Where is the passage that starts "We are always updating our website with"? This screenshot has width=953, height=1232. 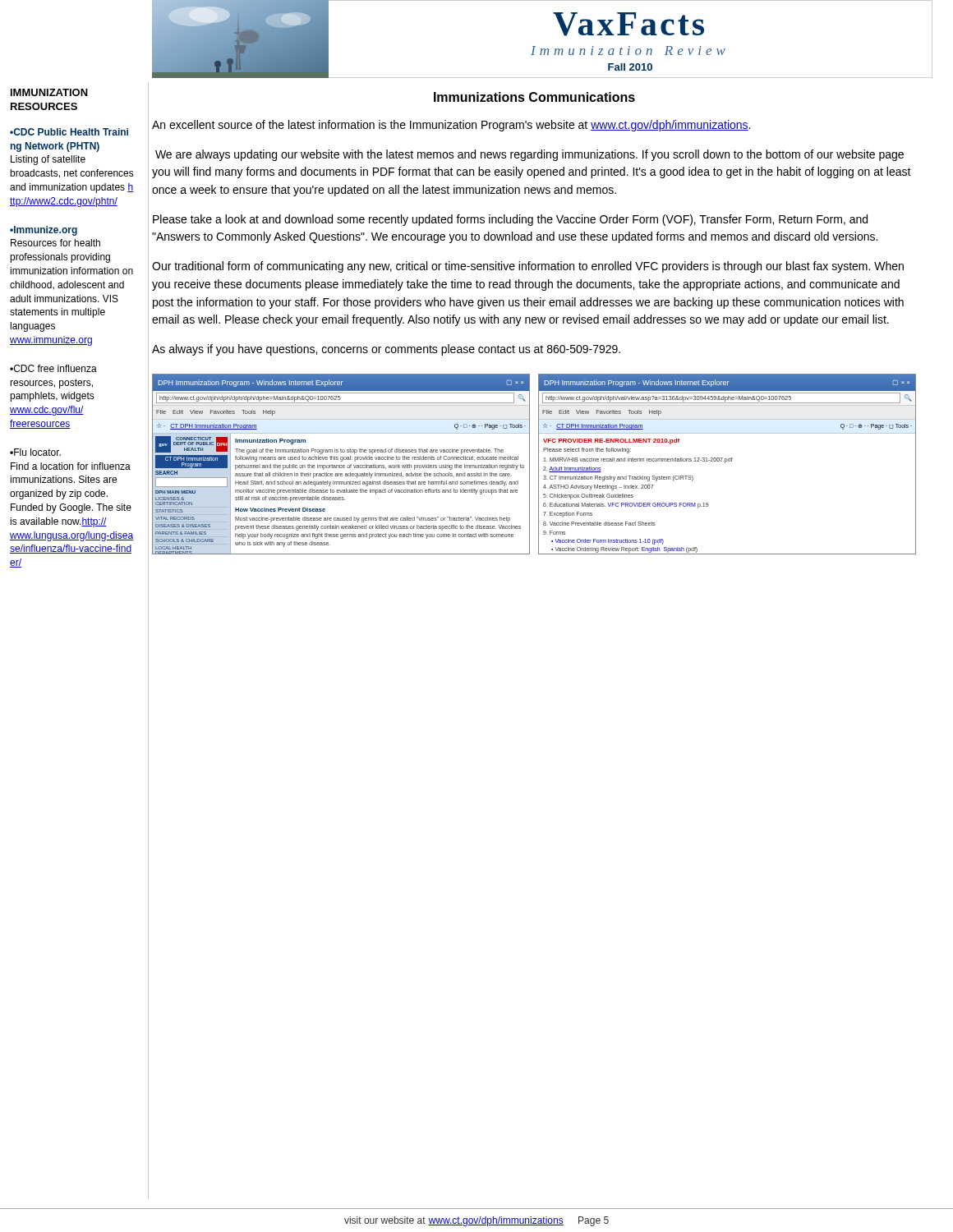coord(531,172)
